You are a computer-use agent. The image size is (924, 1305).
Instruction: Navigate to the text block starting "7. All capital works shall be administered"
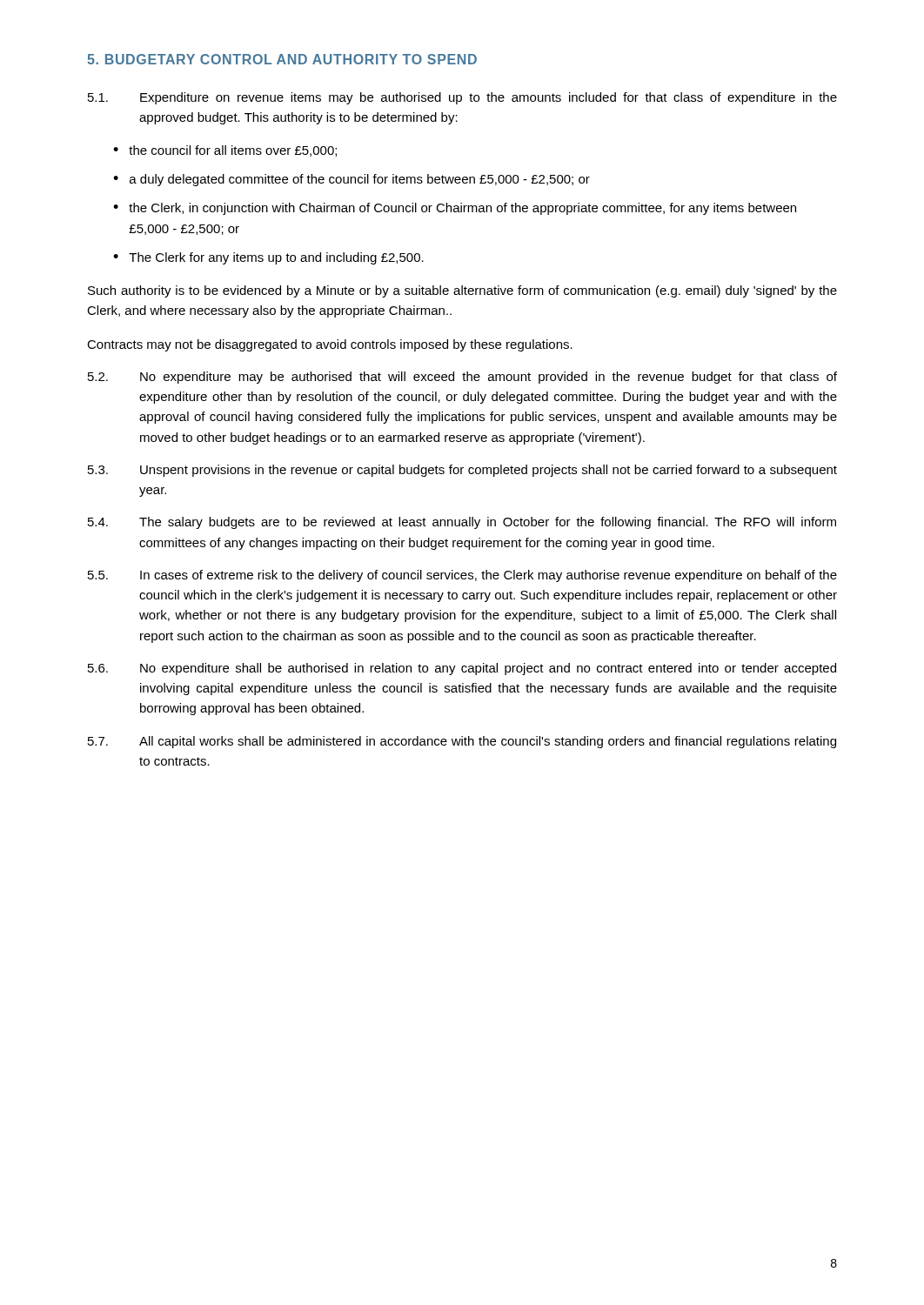(462, 751)
